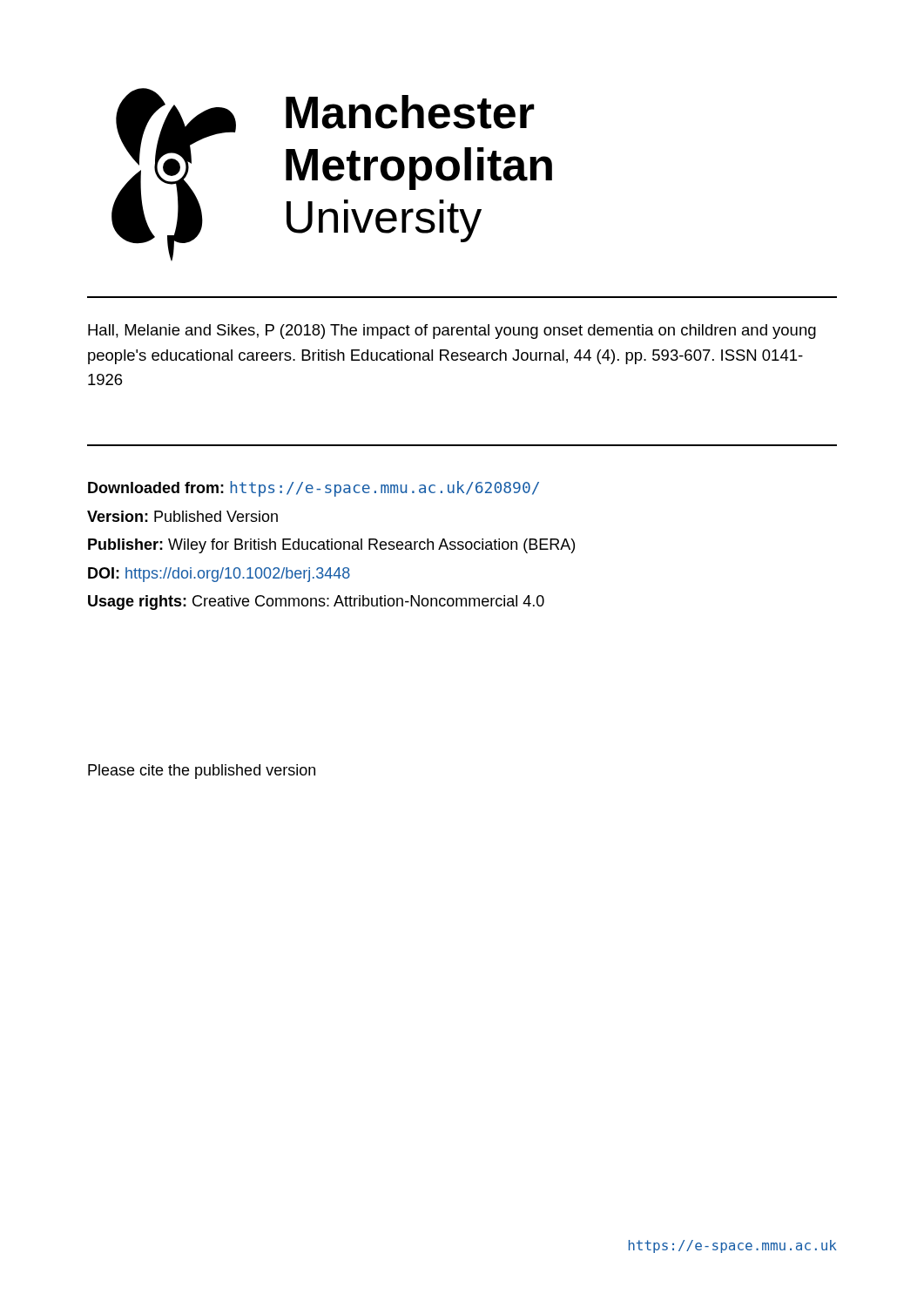Click the passage that begins "Hall, Melanie and"
The image size is (924, 1307).
452,355
